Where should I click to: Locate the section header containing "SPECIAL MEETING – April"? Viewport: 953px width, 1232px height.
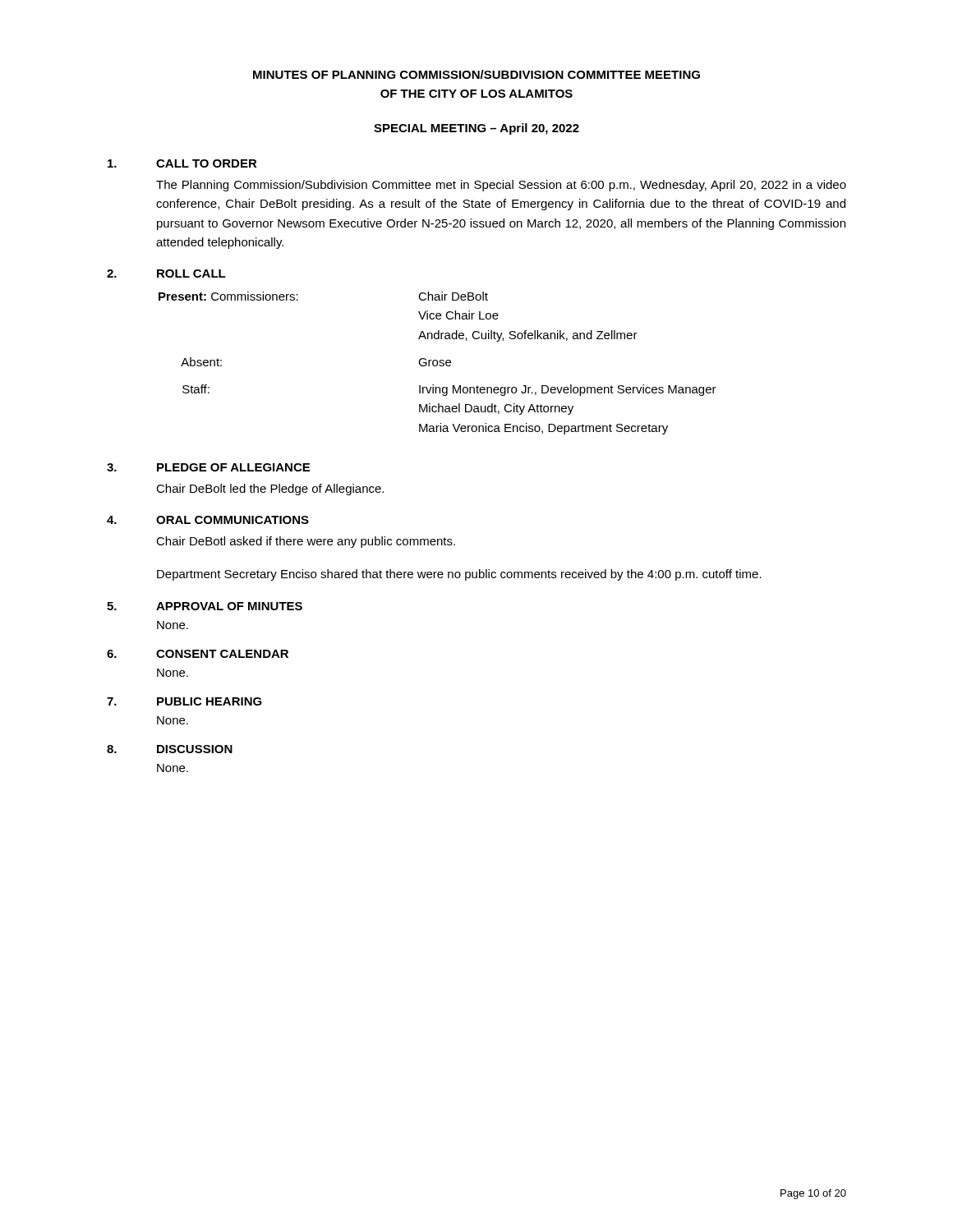[476, 128]
